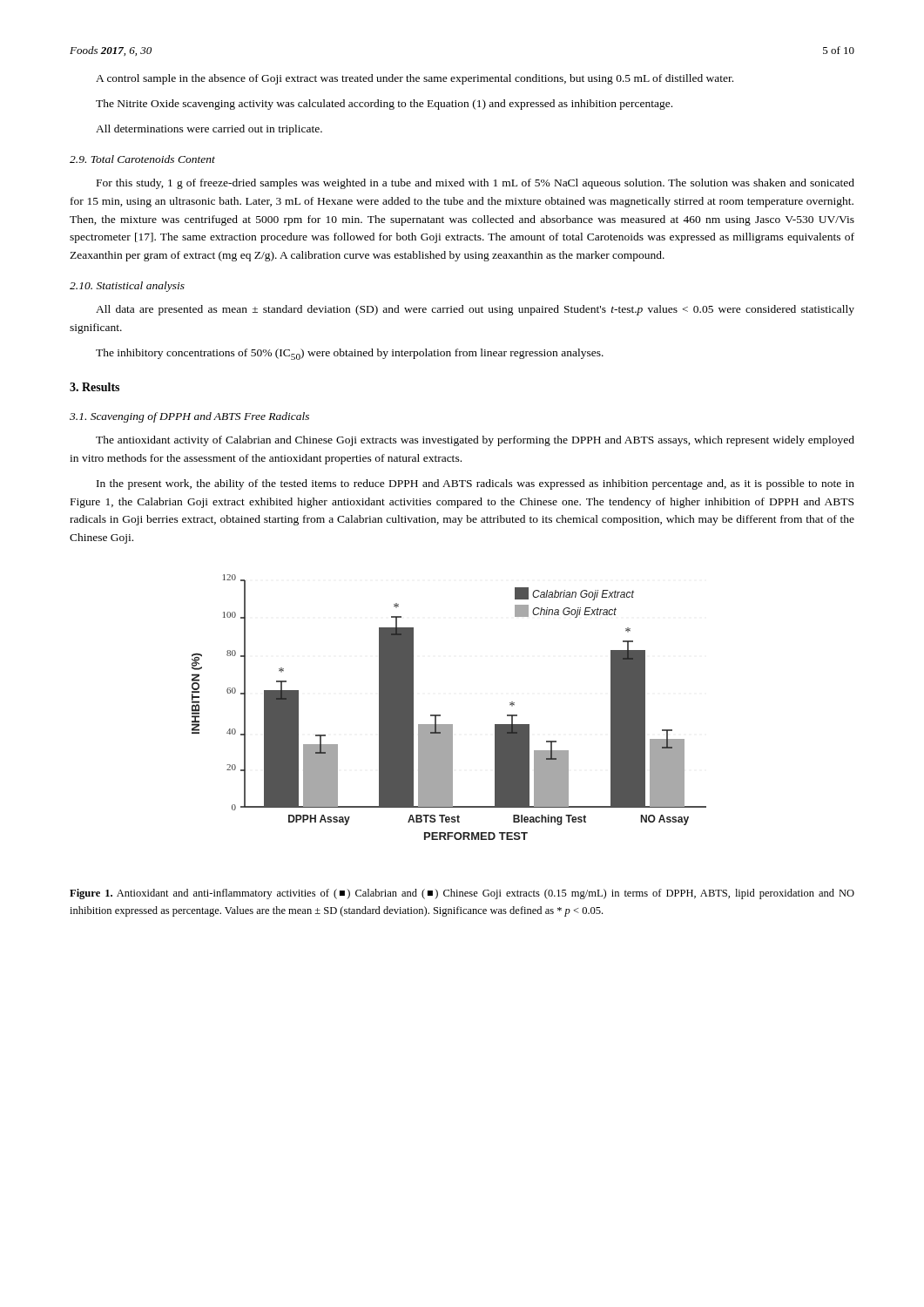Click on the text block that reads "A control sample"
Image resolution: width=924 pixels, height=1307 pixels.
462,79
